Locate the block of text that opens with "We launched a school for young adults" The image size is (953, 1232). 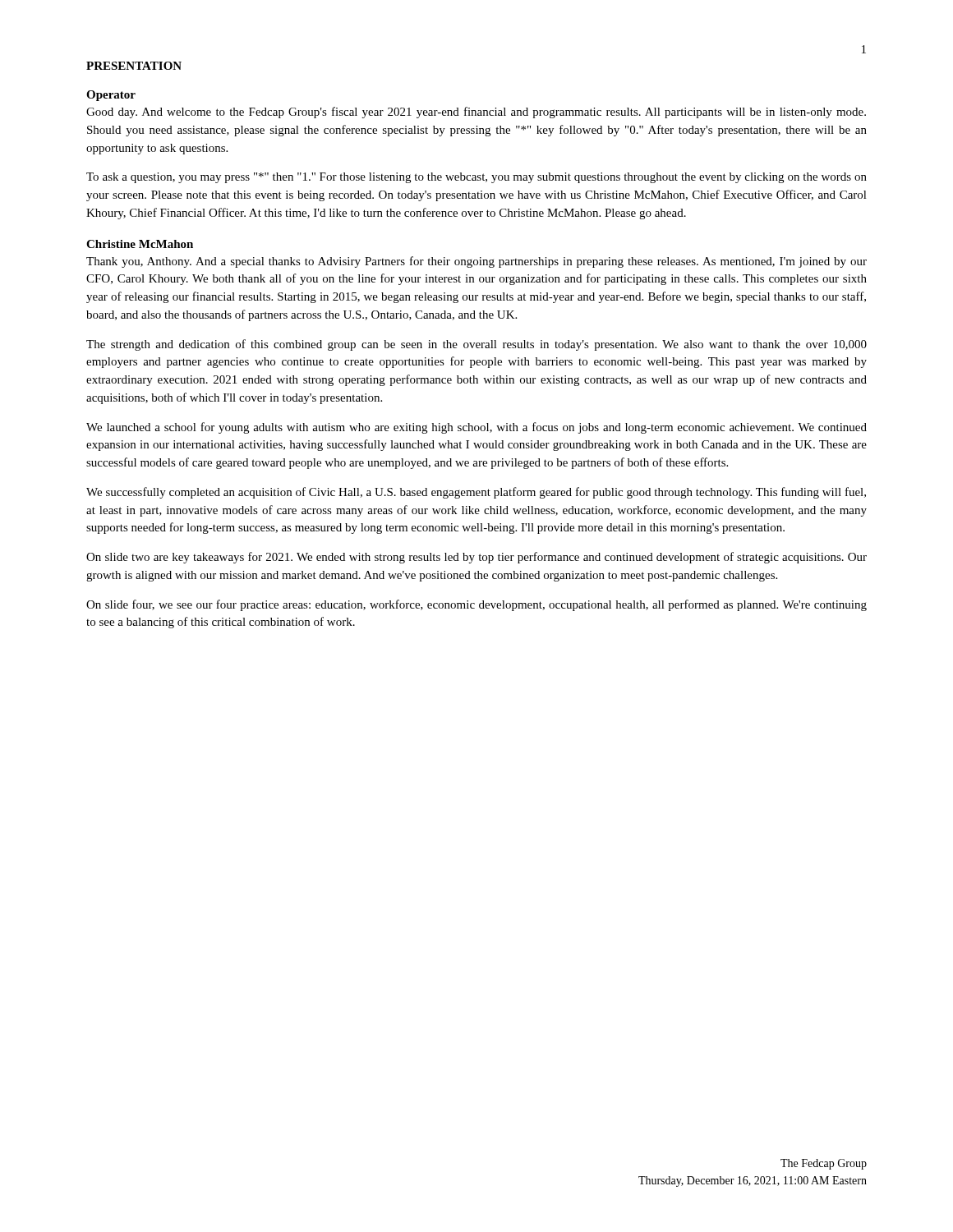pyautogui.click(x=476, y=445)
